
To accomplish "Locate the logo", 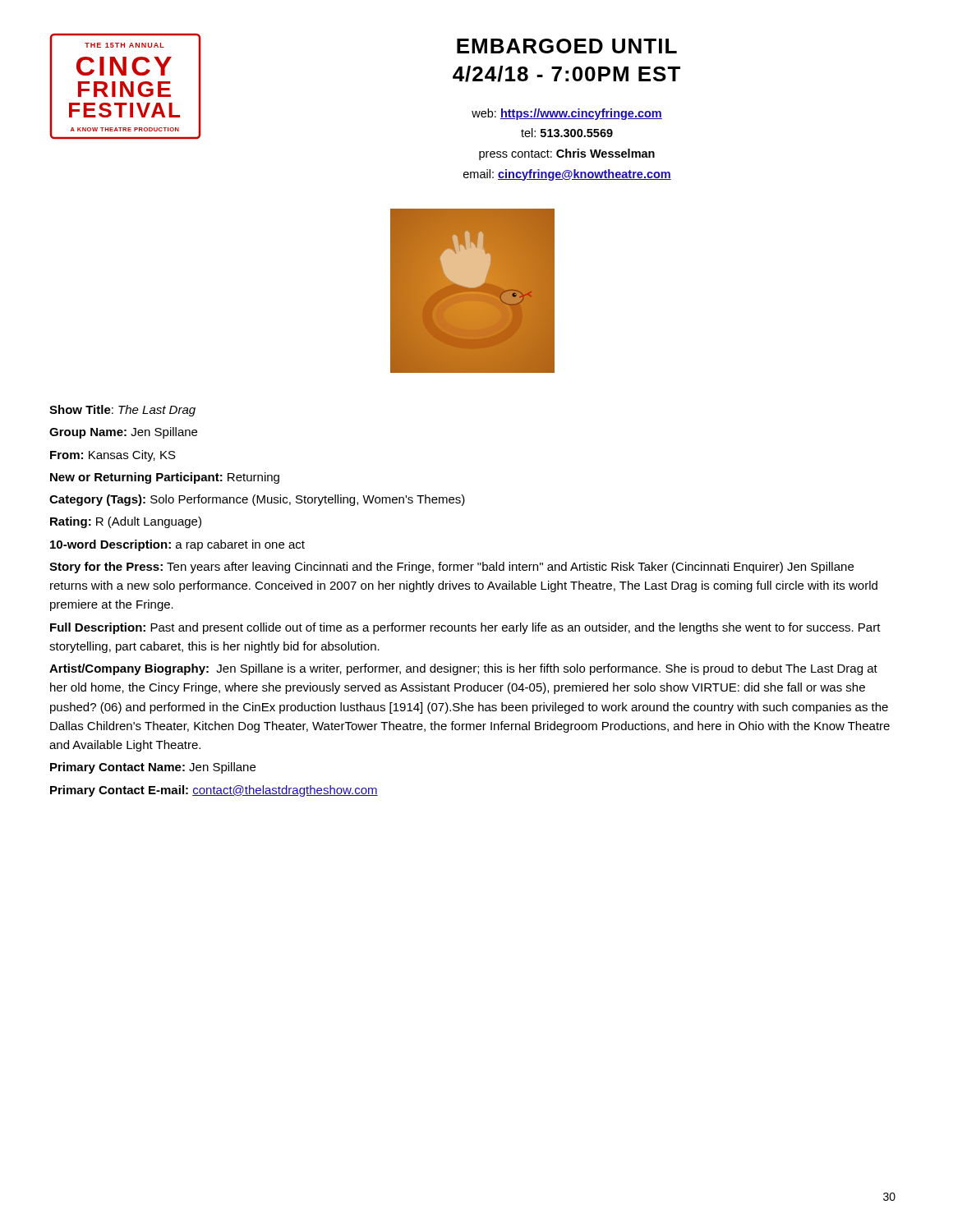I will [131, 87].
